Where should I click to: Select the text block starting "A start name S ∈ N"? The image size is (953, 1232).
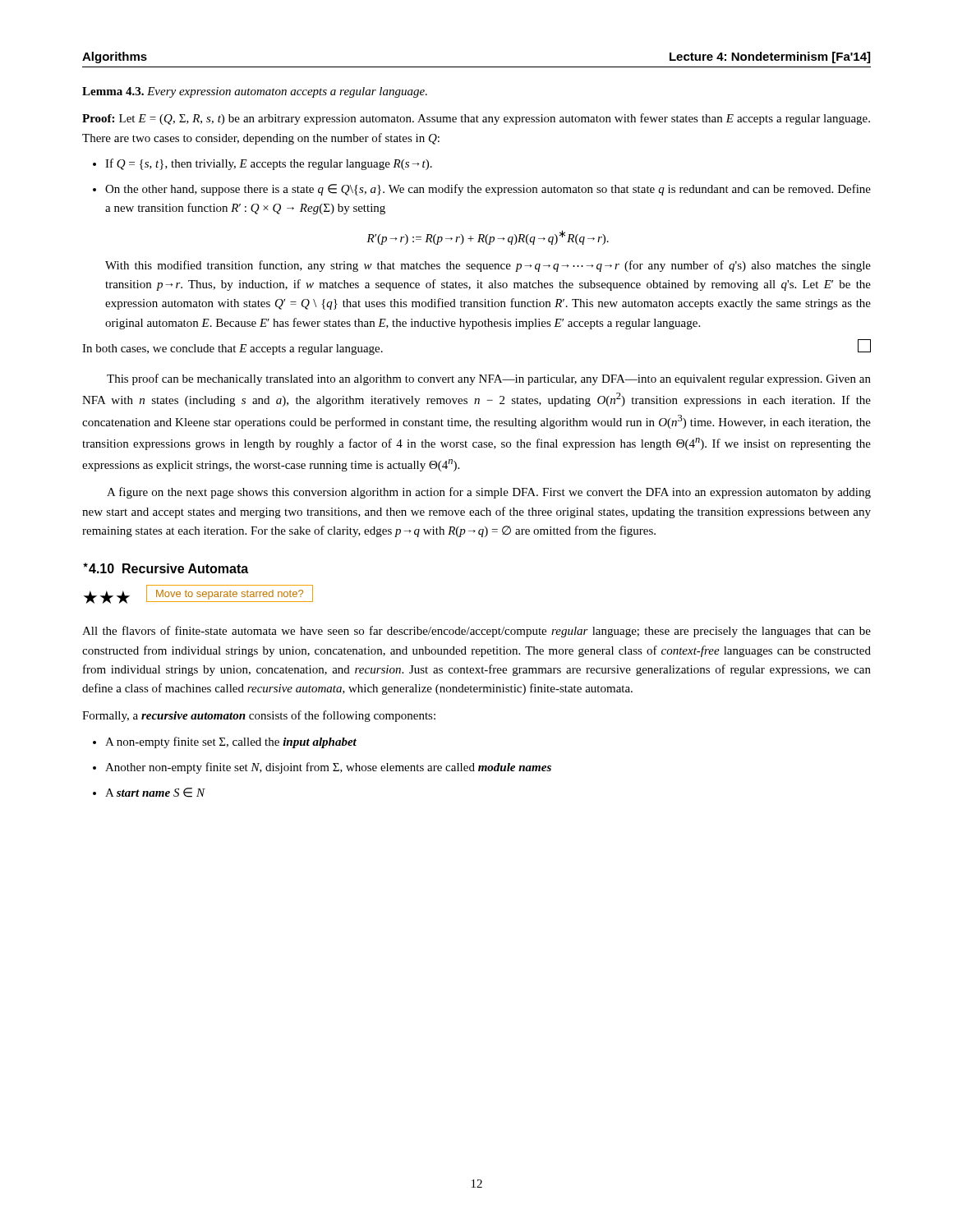(155, 793)
